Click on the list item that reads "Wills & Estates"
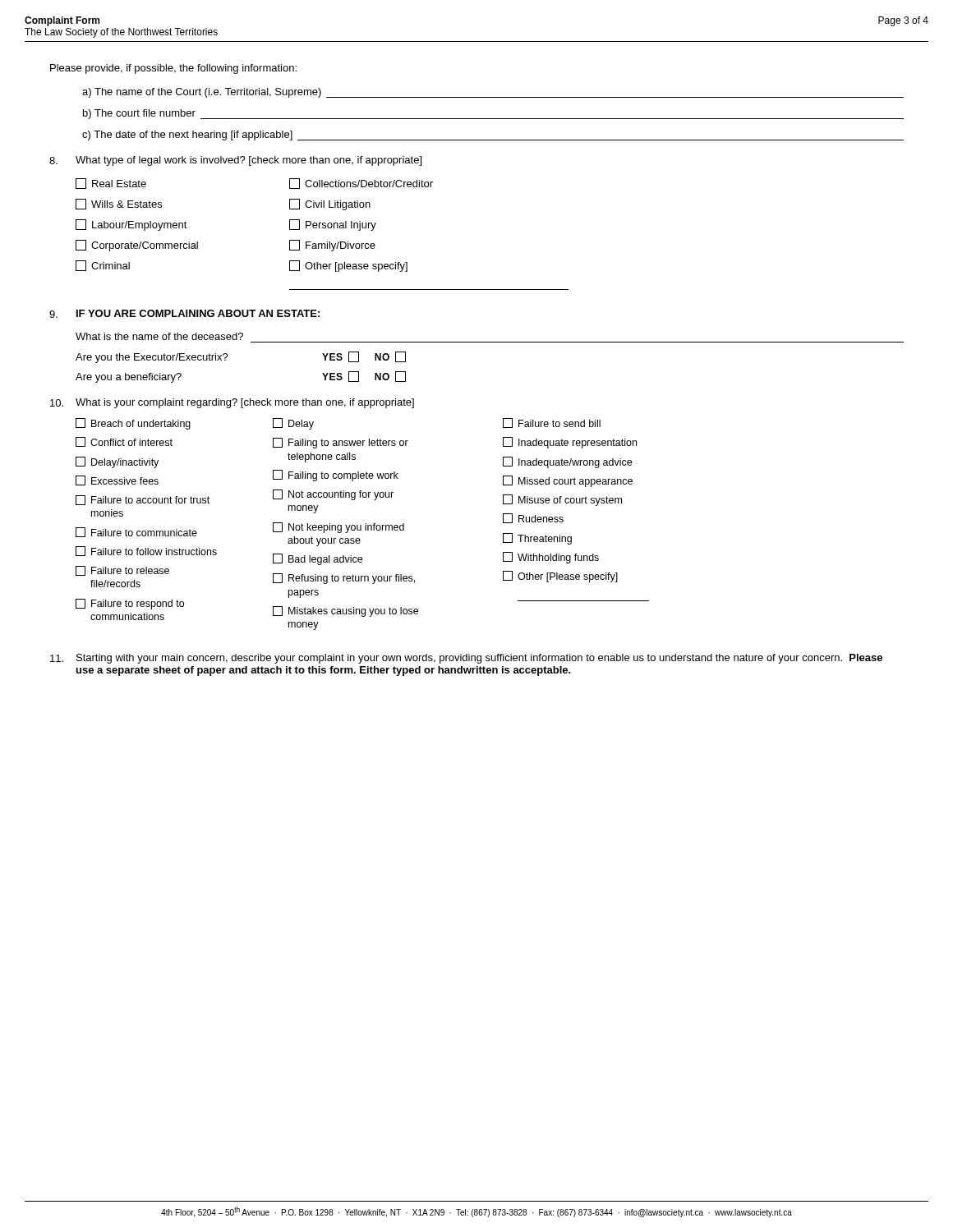This screenshot has width=953, height=1232. [x=119, y=204]
